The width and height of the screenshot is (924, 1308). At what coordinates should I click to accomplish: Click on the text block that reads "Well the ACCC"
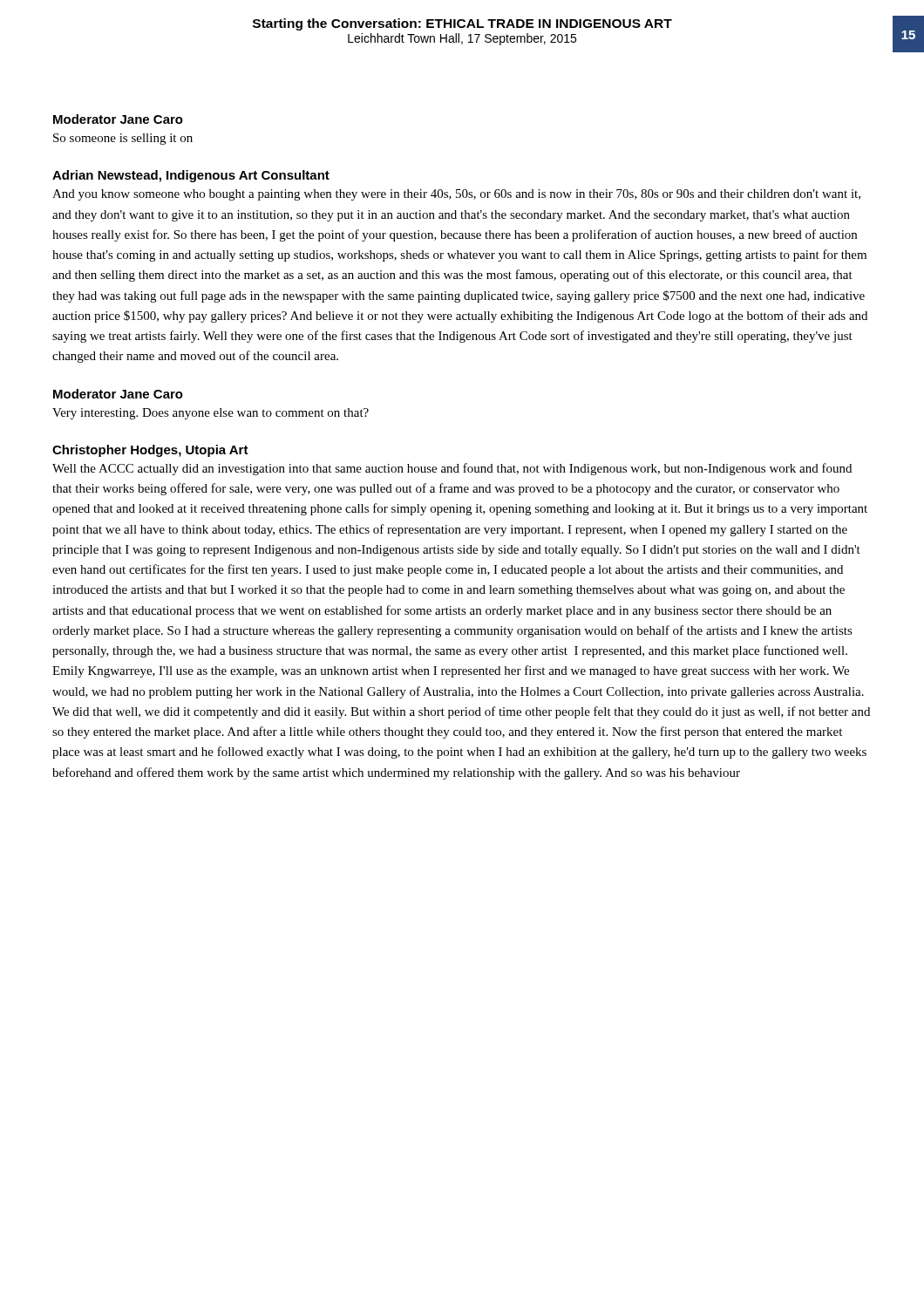[x=461, y=620]
